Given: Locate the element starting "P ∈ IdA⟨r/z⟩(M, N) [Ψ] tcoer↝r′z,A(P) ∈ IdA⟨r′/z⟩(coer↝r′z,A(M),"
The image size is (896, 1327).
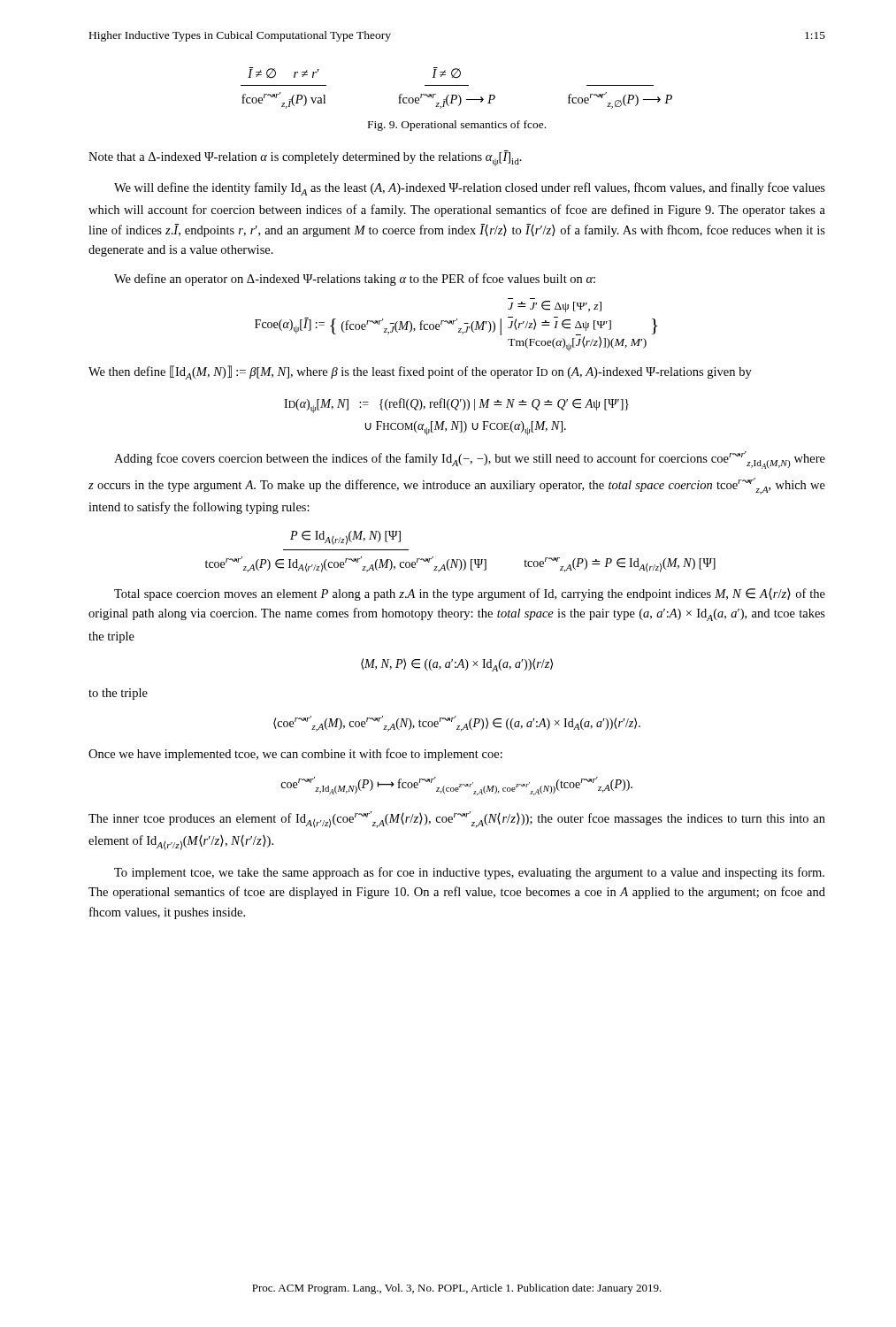Looking at the screenshot, I should point(457,551).
